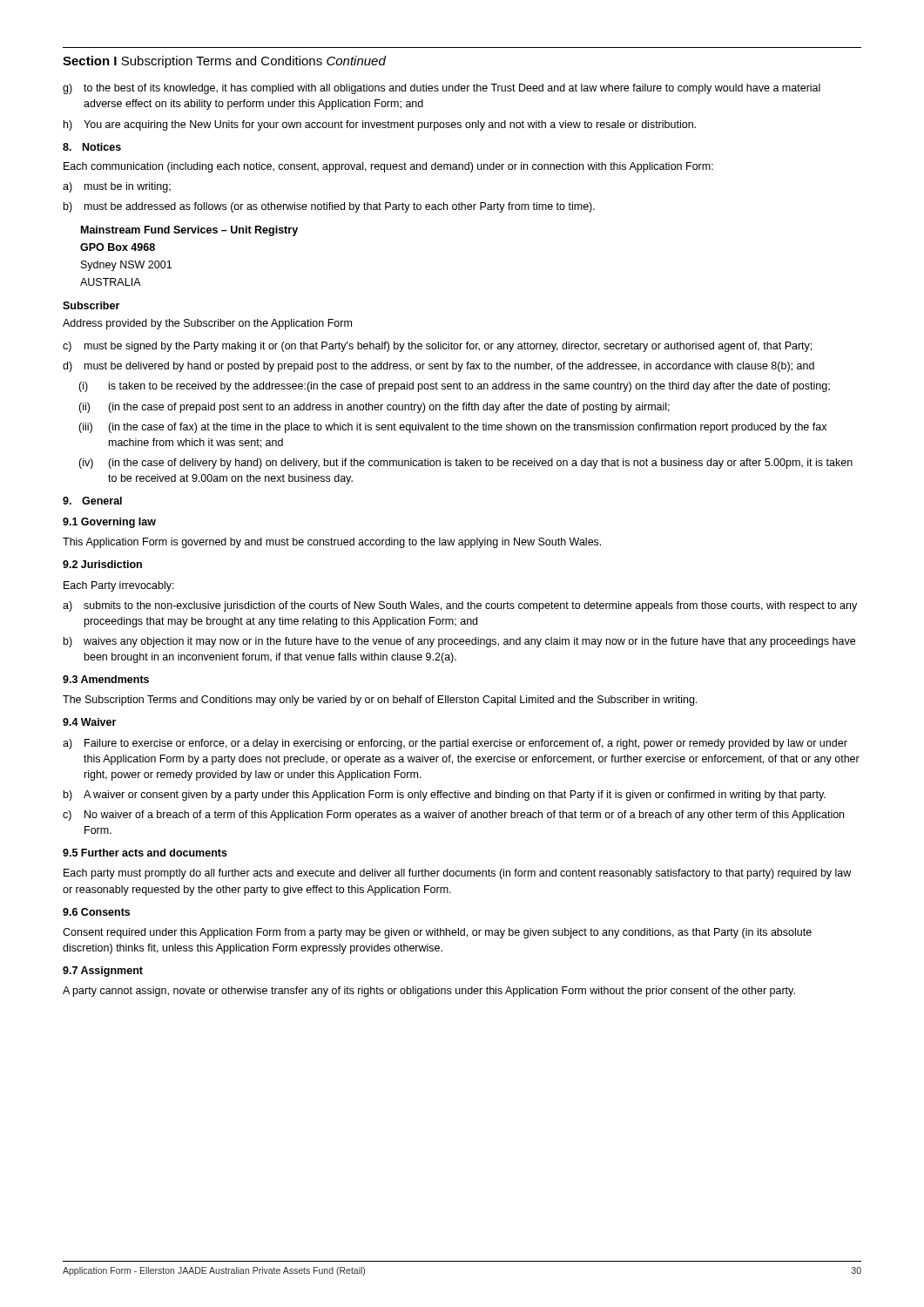Point to the element starting "9.3 Amendments"

(106, 680)
